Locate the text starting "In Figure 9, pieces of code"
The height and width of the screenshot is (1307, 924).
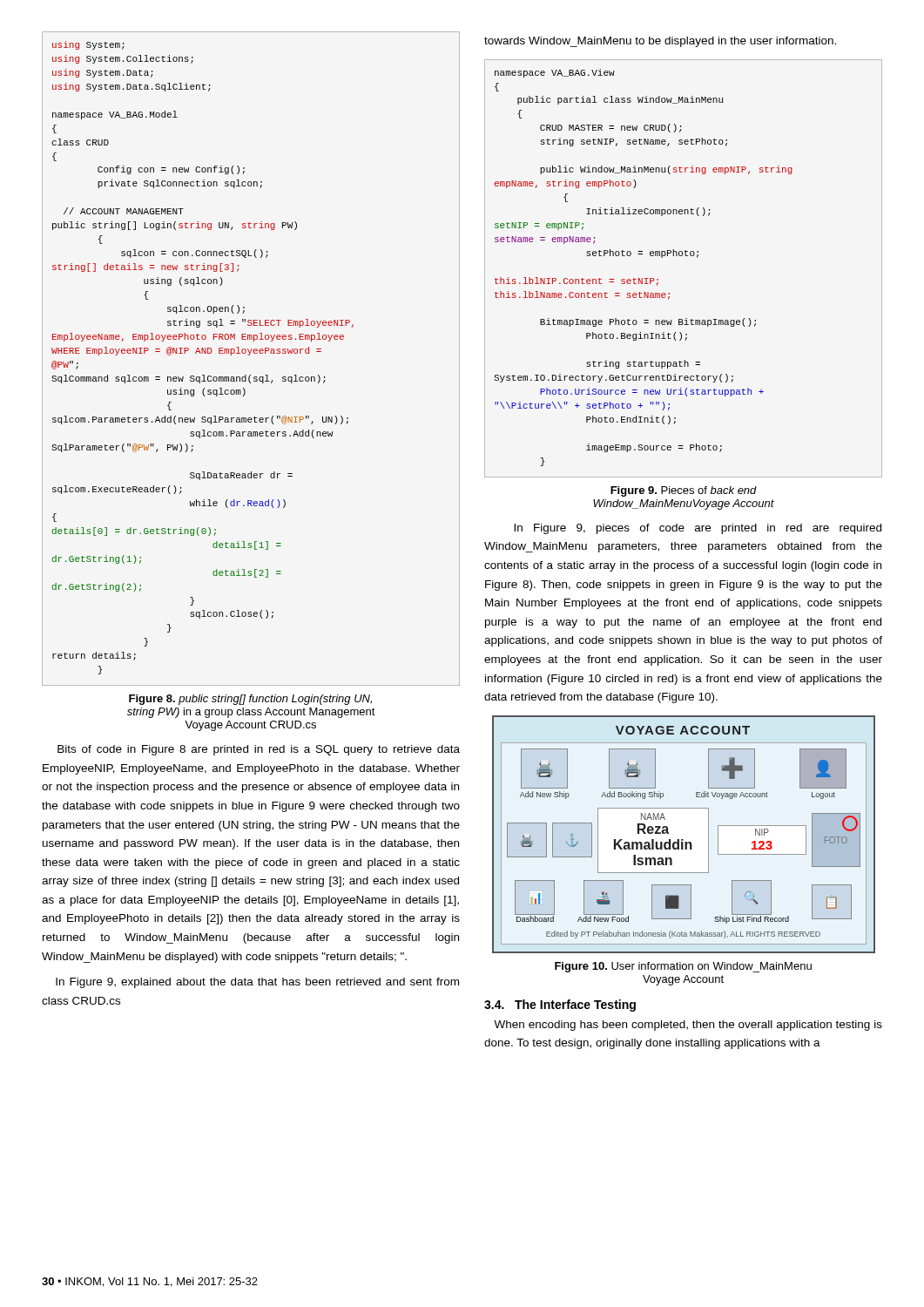pyautogui.click(x=683, y=612)
